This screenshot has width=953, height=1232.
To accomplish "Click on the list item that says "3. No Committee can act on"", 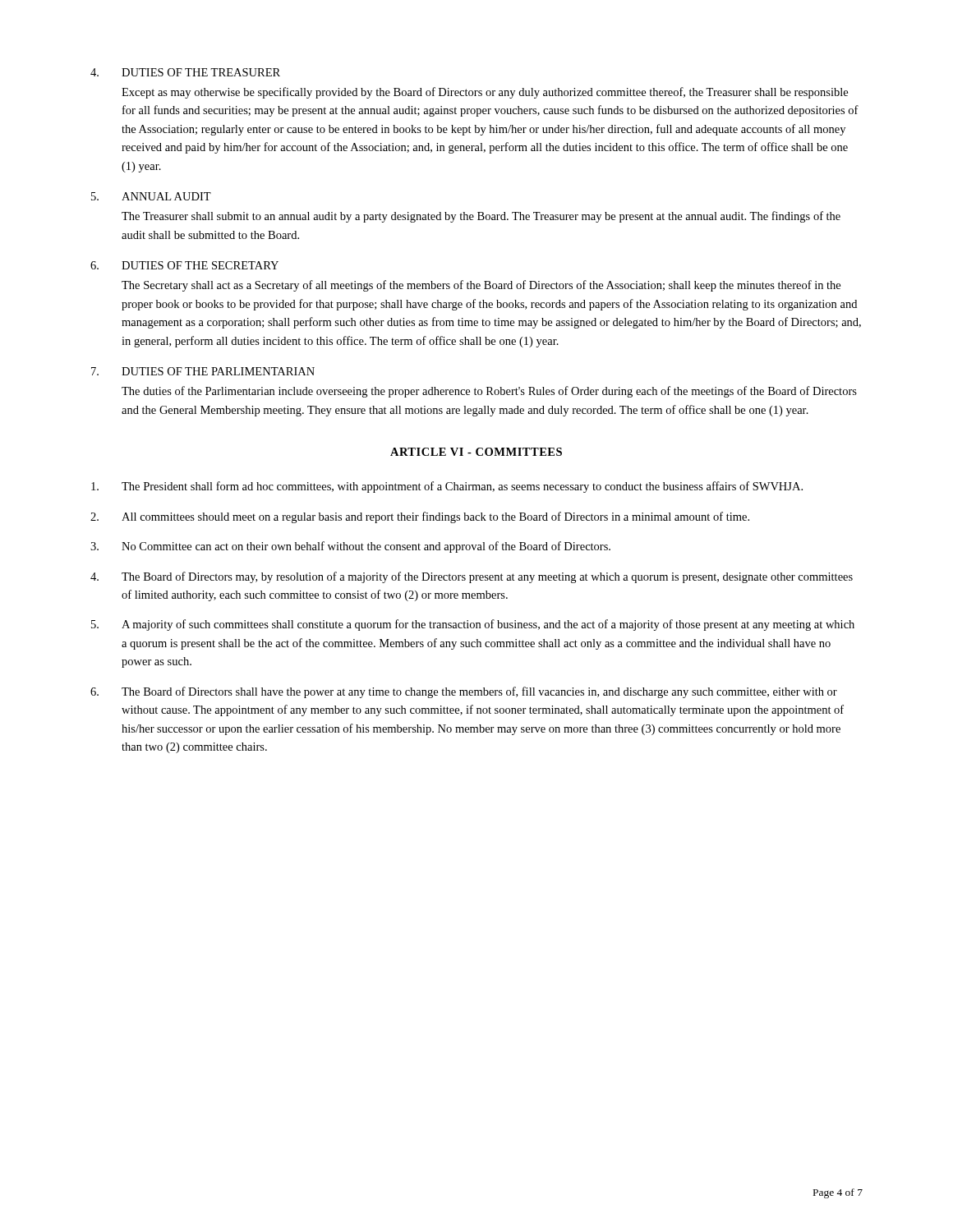I will click(x=476, y=546).
